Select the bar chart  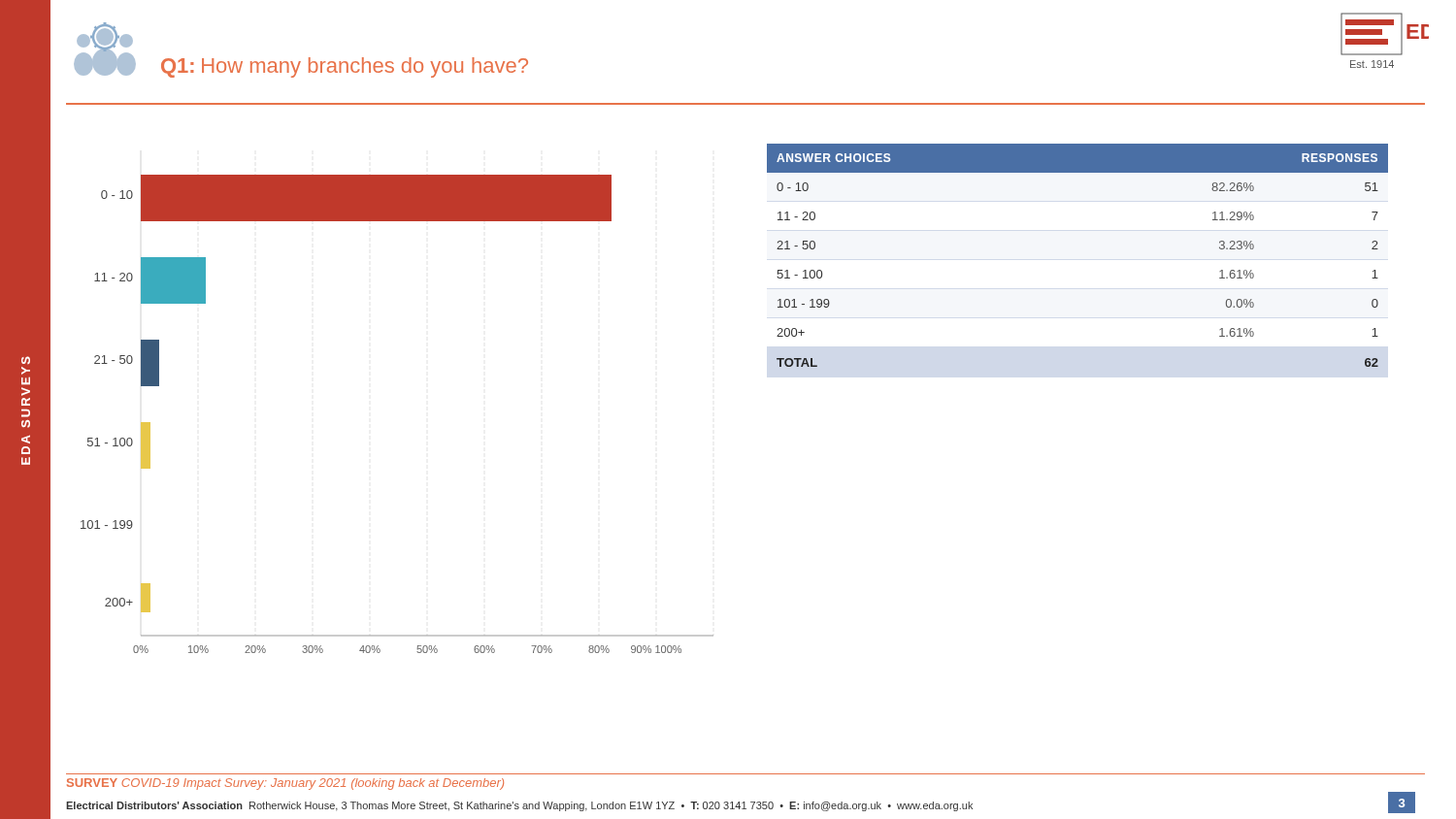(x=403, y=398)
